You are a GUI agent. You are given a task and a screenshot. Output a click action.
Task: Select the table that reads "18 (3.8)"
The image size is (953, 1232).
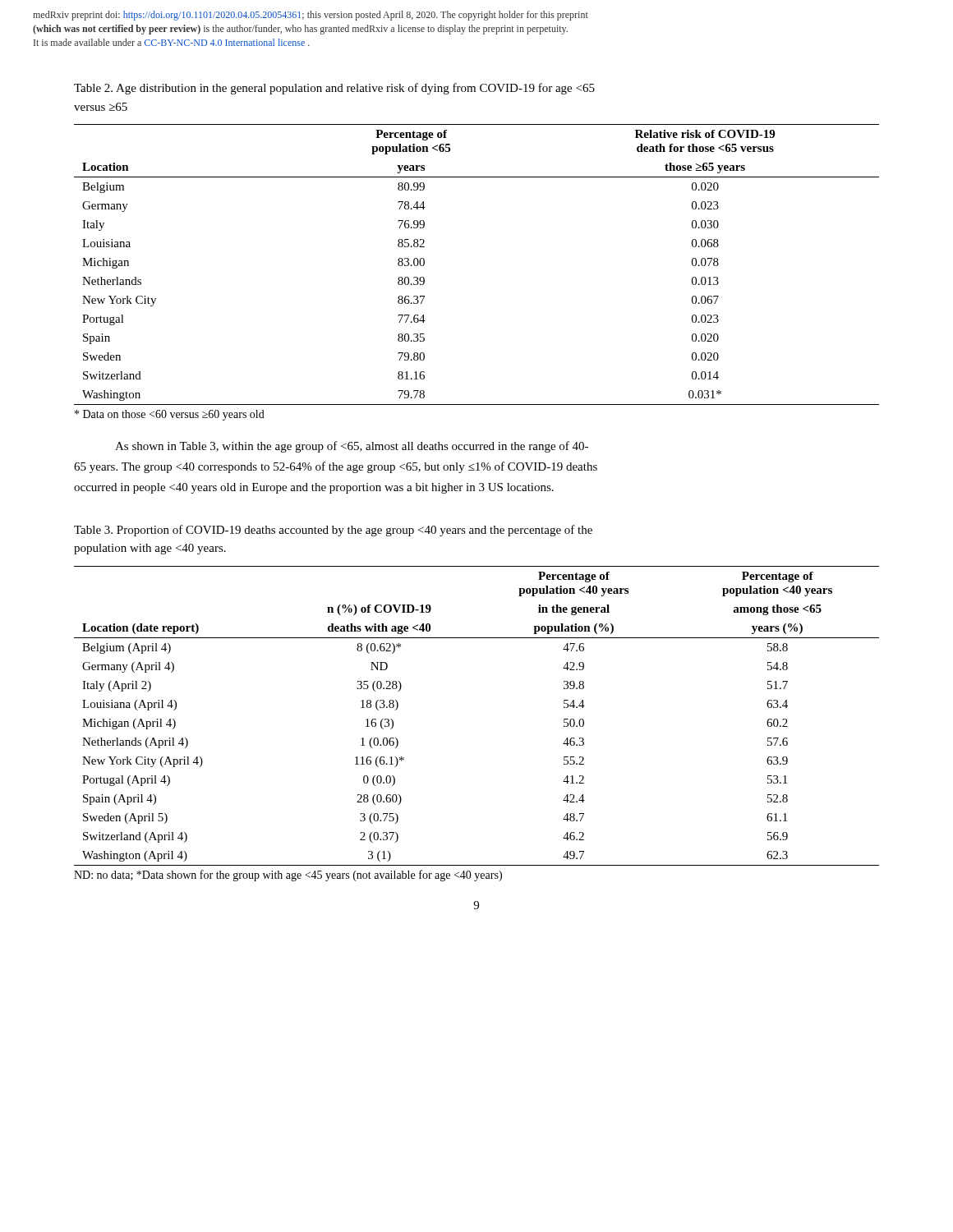(x=476, y=715)
